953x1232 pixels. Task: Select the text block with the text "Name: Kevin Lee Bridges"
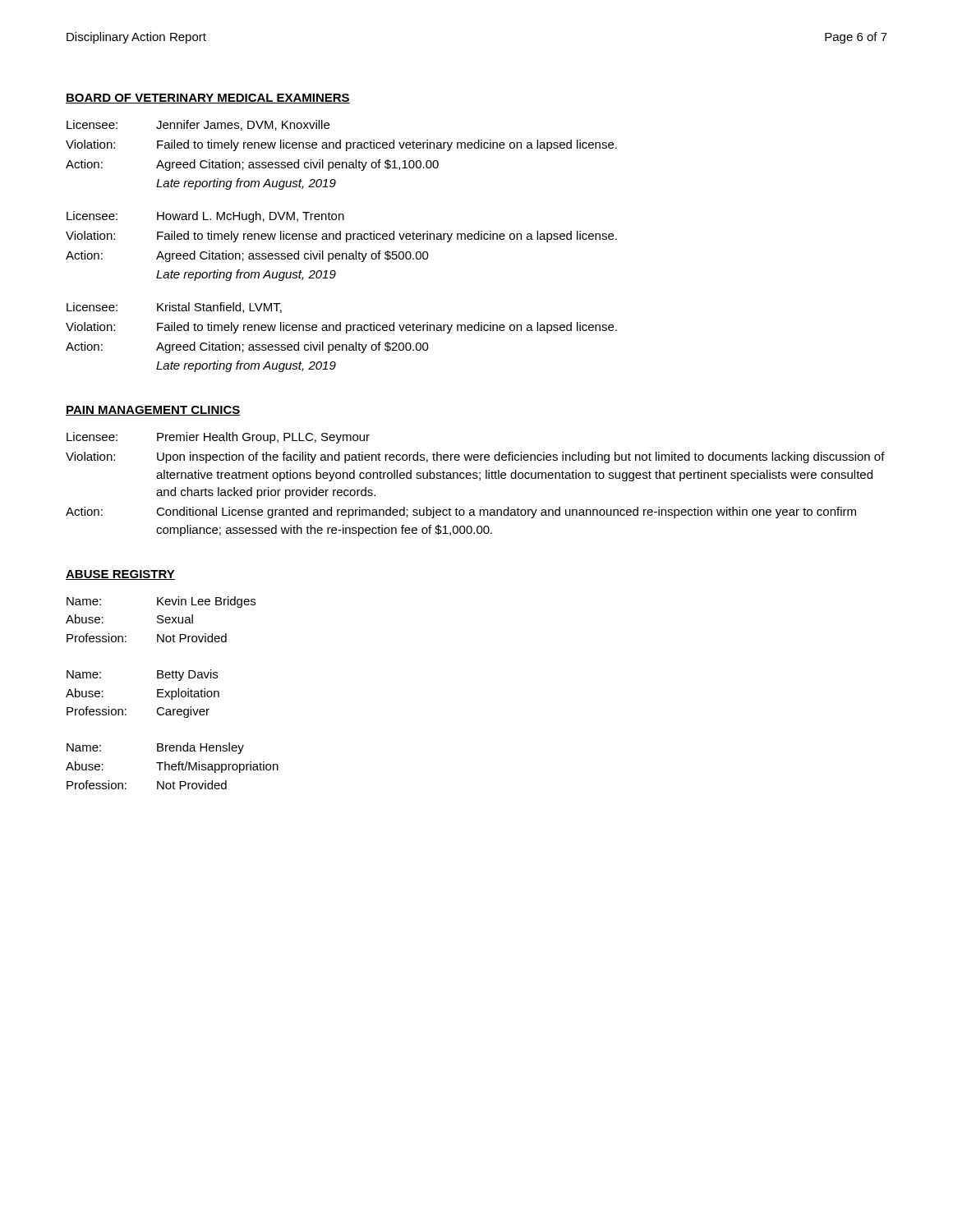coord(161,602)
